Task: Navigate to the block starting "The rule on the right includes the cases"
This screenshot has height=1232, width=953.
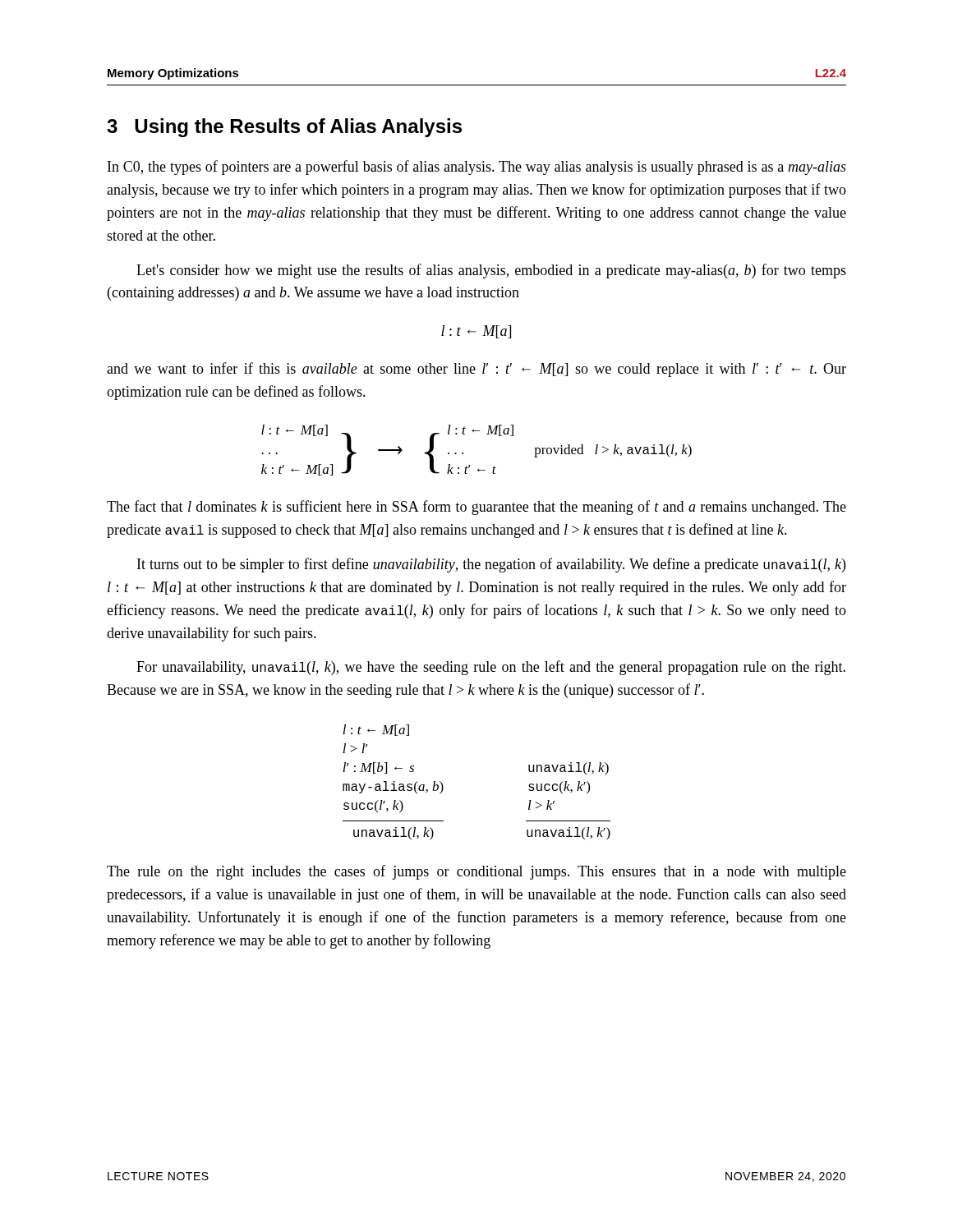Action: point(476,907)
